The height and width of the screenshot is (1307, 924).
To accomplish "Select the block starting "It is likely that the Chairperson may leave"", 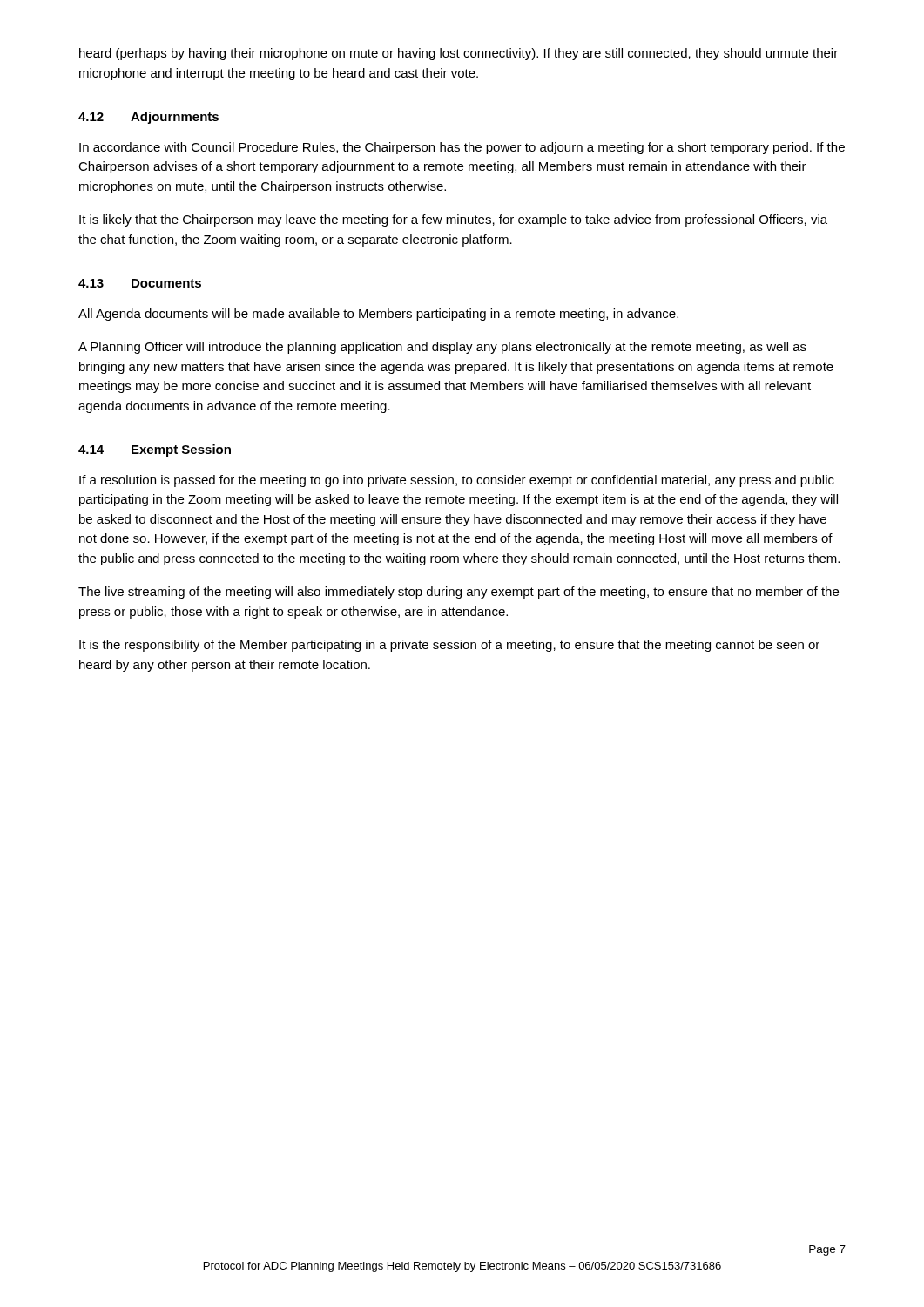I will pos(453,229).
